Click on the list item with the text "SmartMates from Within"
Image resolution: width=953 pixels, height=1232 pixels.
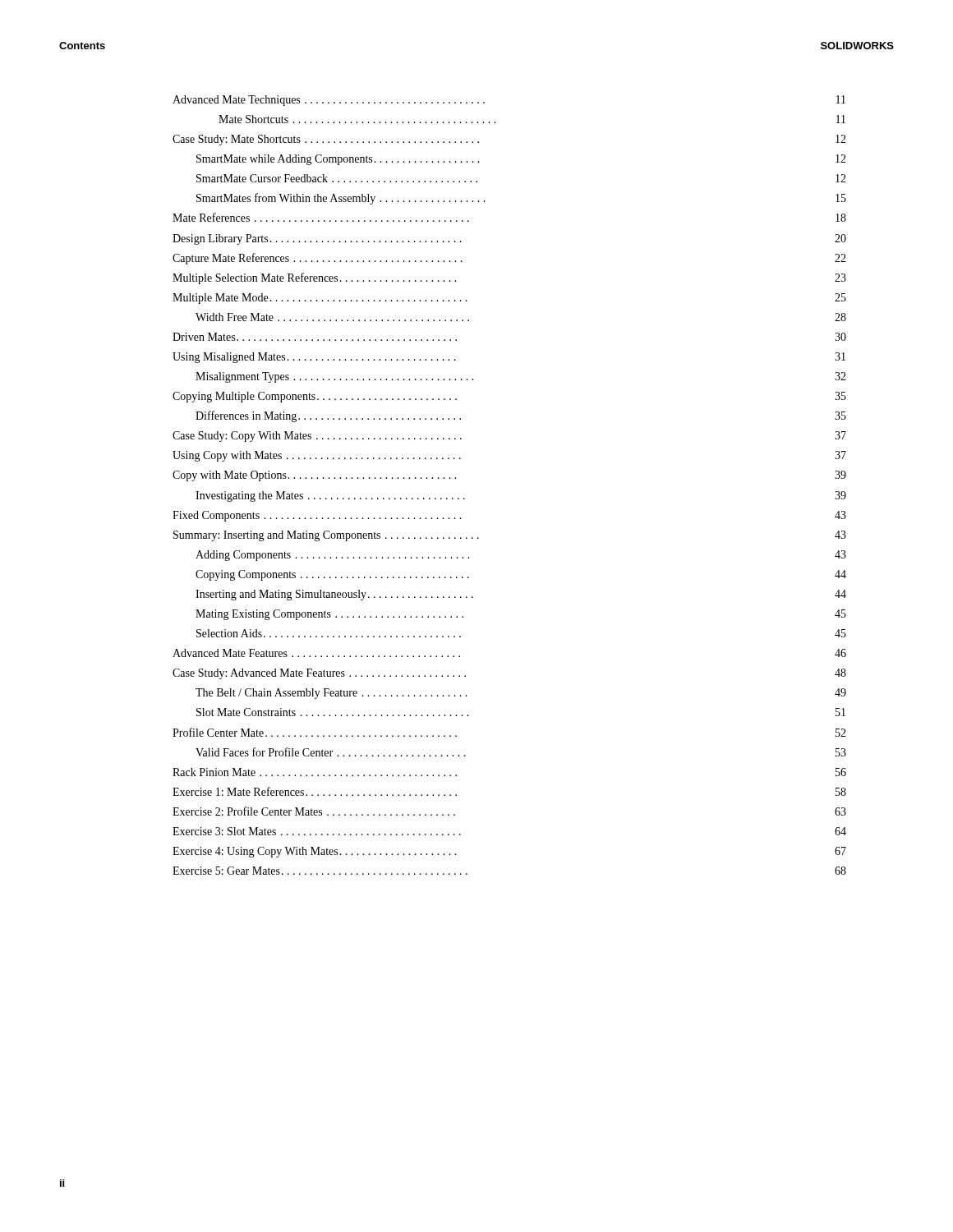point(295,198)
